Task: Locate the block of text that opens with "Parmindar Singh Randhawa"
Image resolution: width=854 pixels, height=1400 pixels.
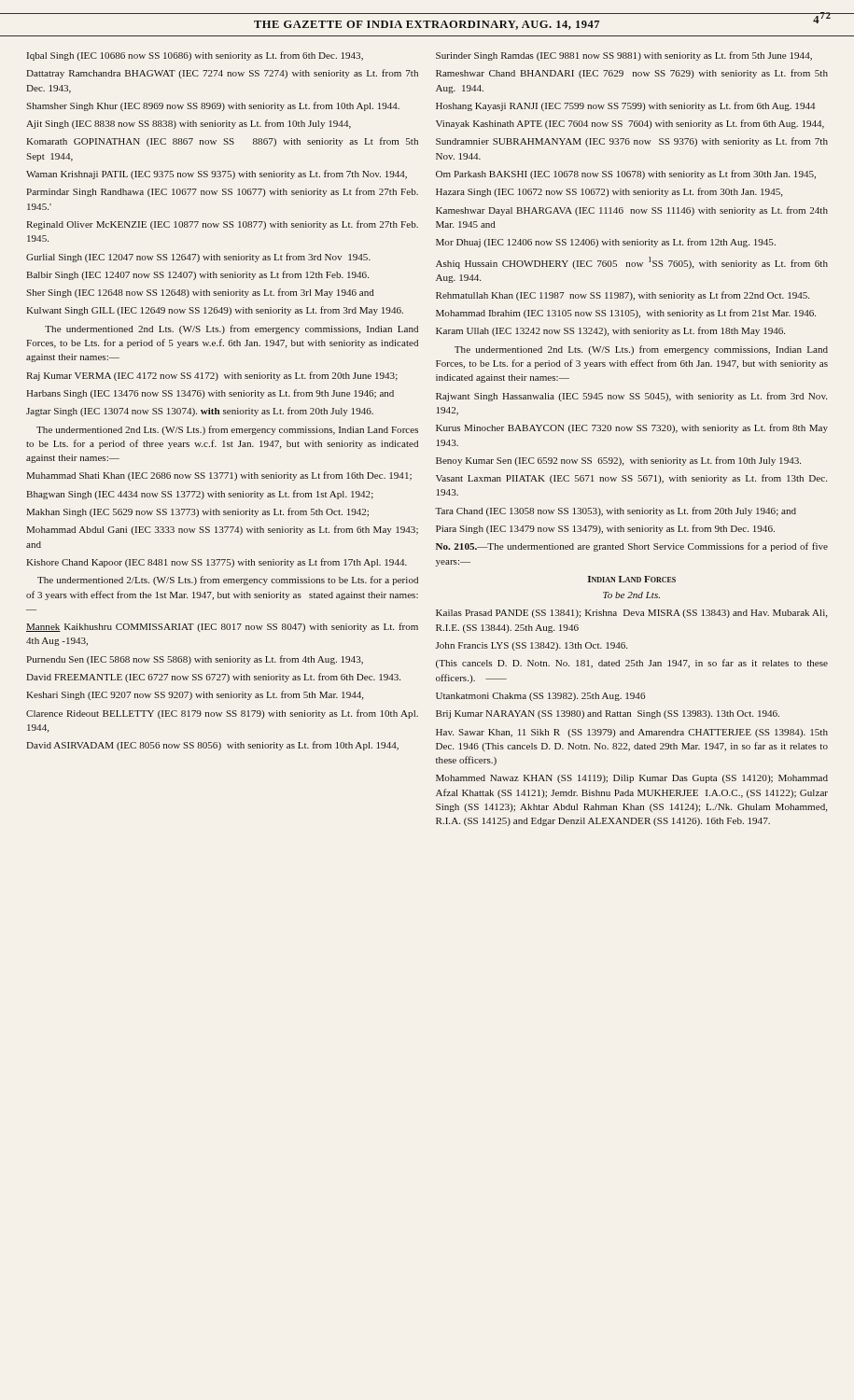Action: 222,199
